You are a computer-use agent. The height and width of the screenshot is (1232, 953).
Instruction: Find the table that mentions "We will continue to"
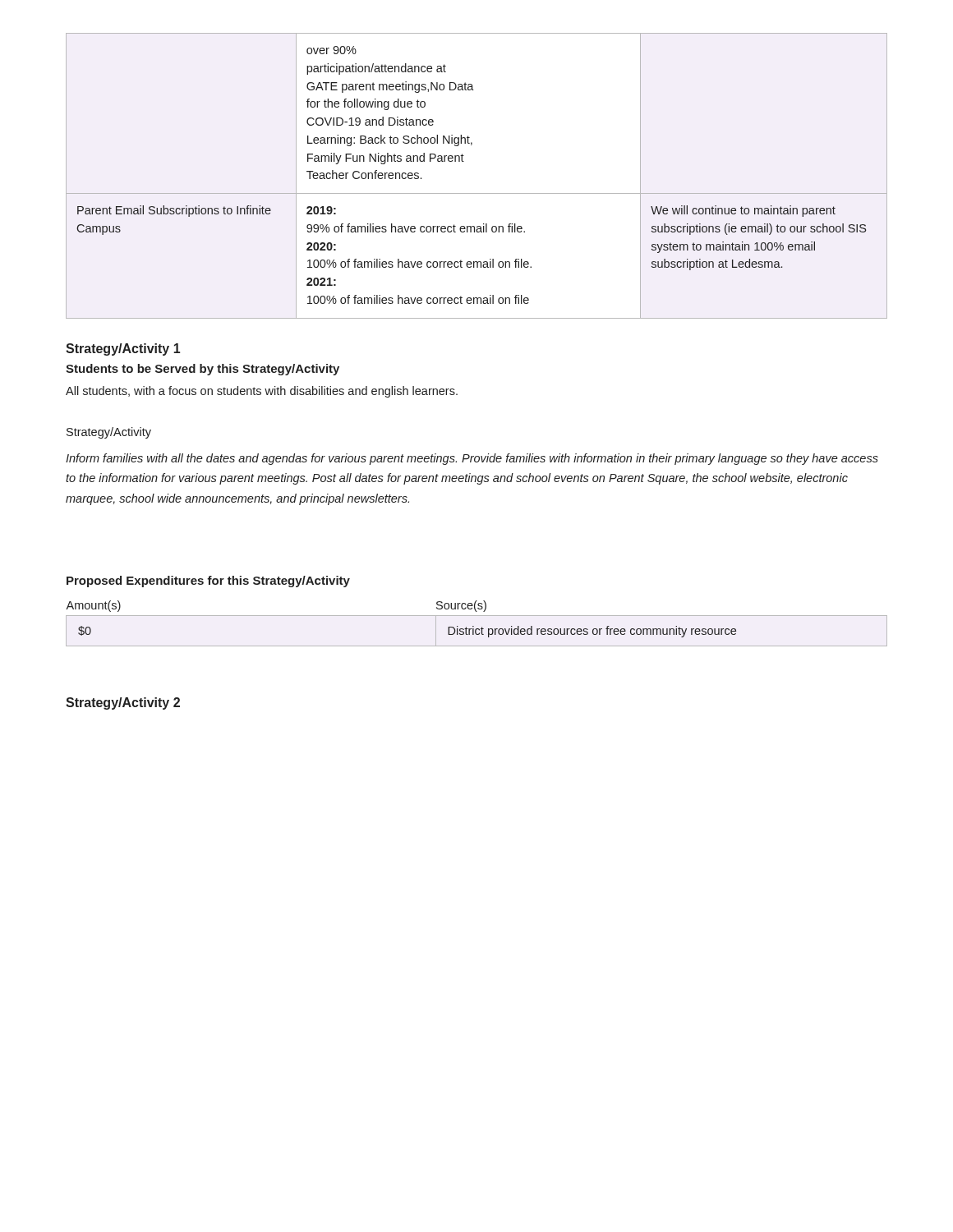click(x=476, y=176)
